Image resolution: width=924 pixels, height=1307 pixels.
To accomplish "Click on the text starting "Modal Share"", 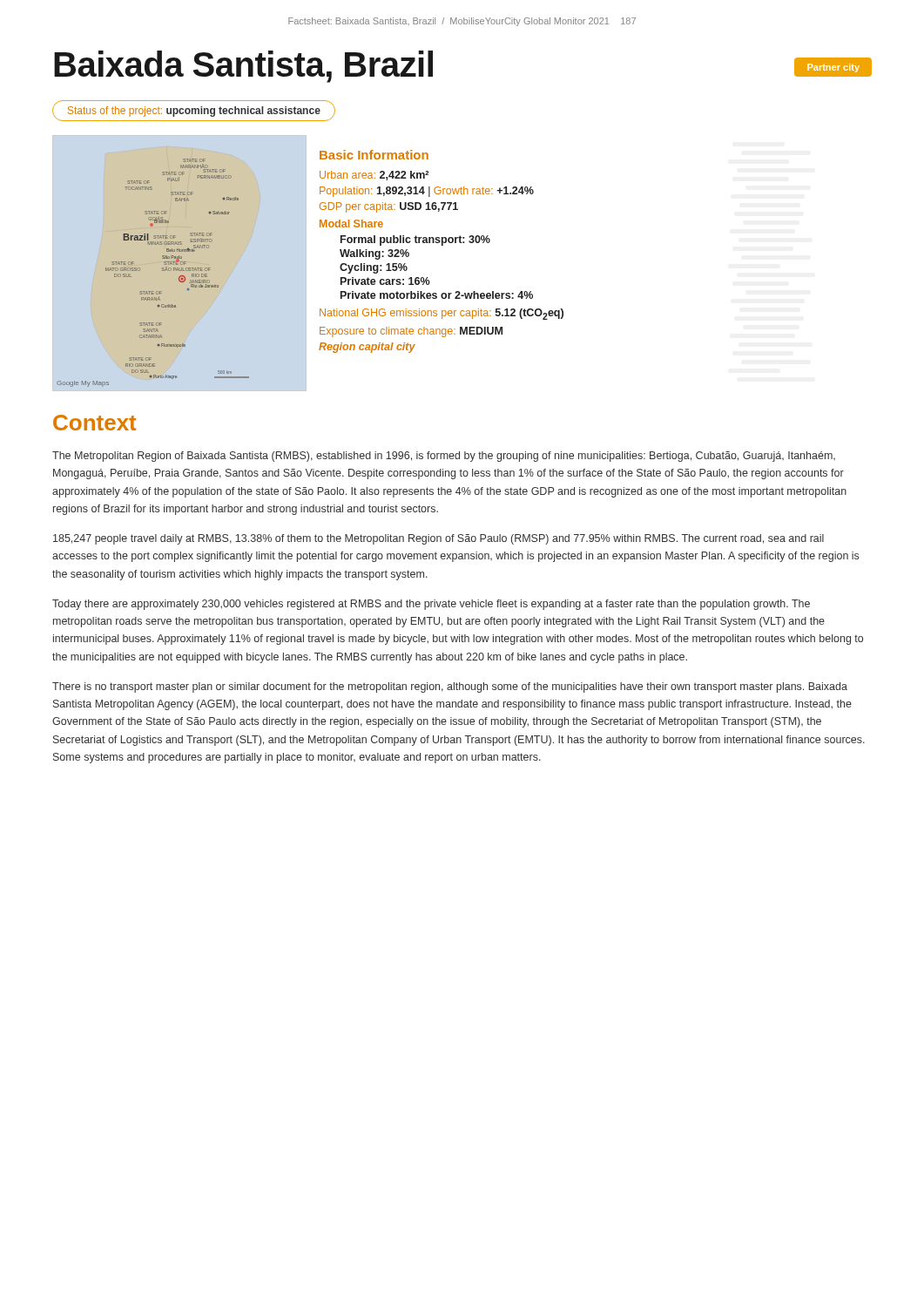I will (351, 224).
